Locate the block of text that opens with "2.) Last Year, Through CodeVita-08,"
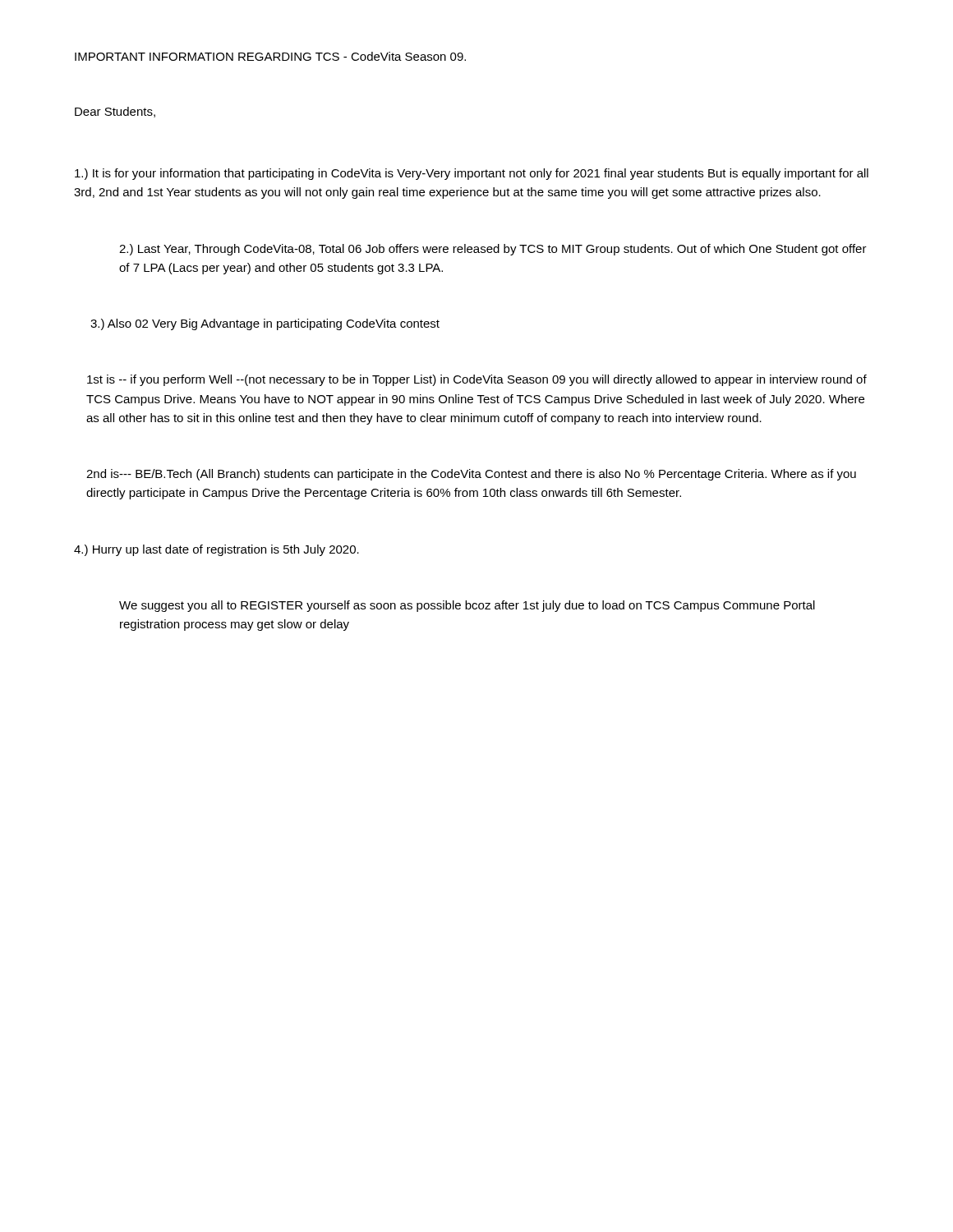 point(493,258)
